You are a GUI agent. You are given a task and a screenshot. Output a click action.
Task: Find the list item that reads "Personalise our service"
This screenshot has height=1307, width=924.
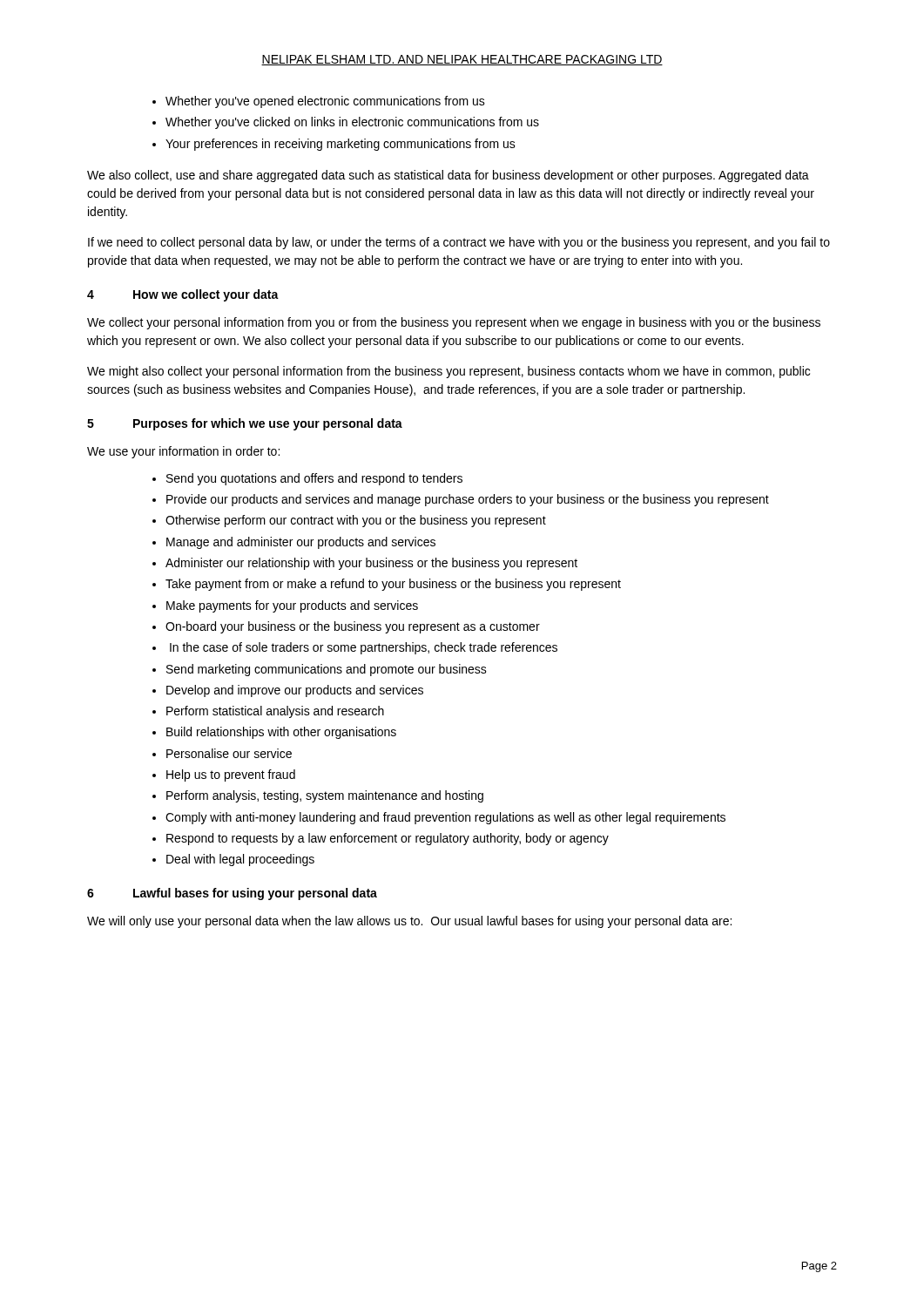229,753
